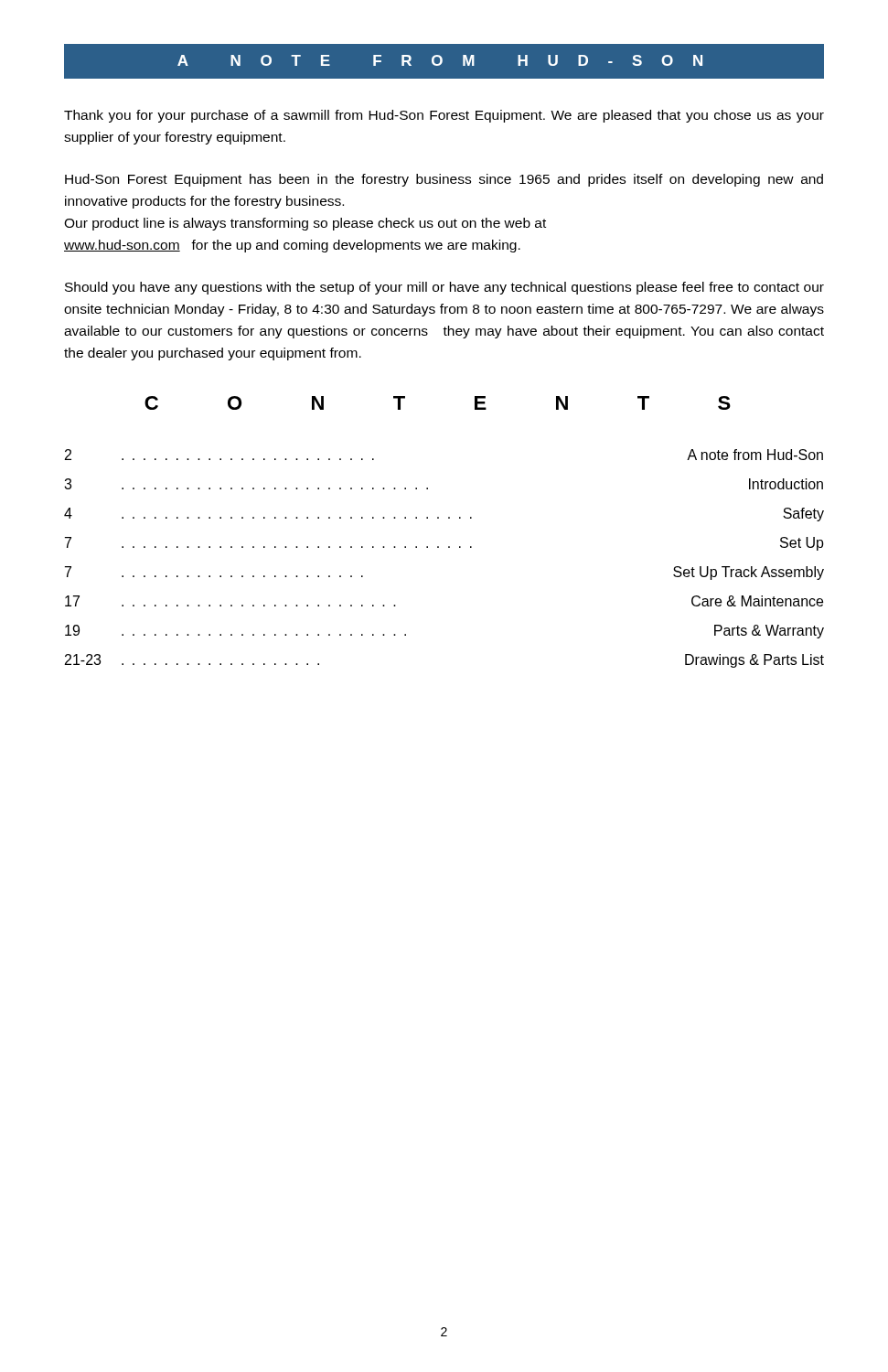The width and height of the screenshot is (888, 1372).
Task: Navigate to the passage starting "3 . . . . . ."
Action: (67, 483)
